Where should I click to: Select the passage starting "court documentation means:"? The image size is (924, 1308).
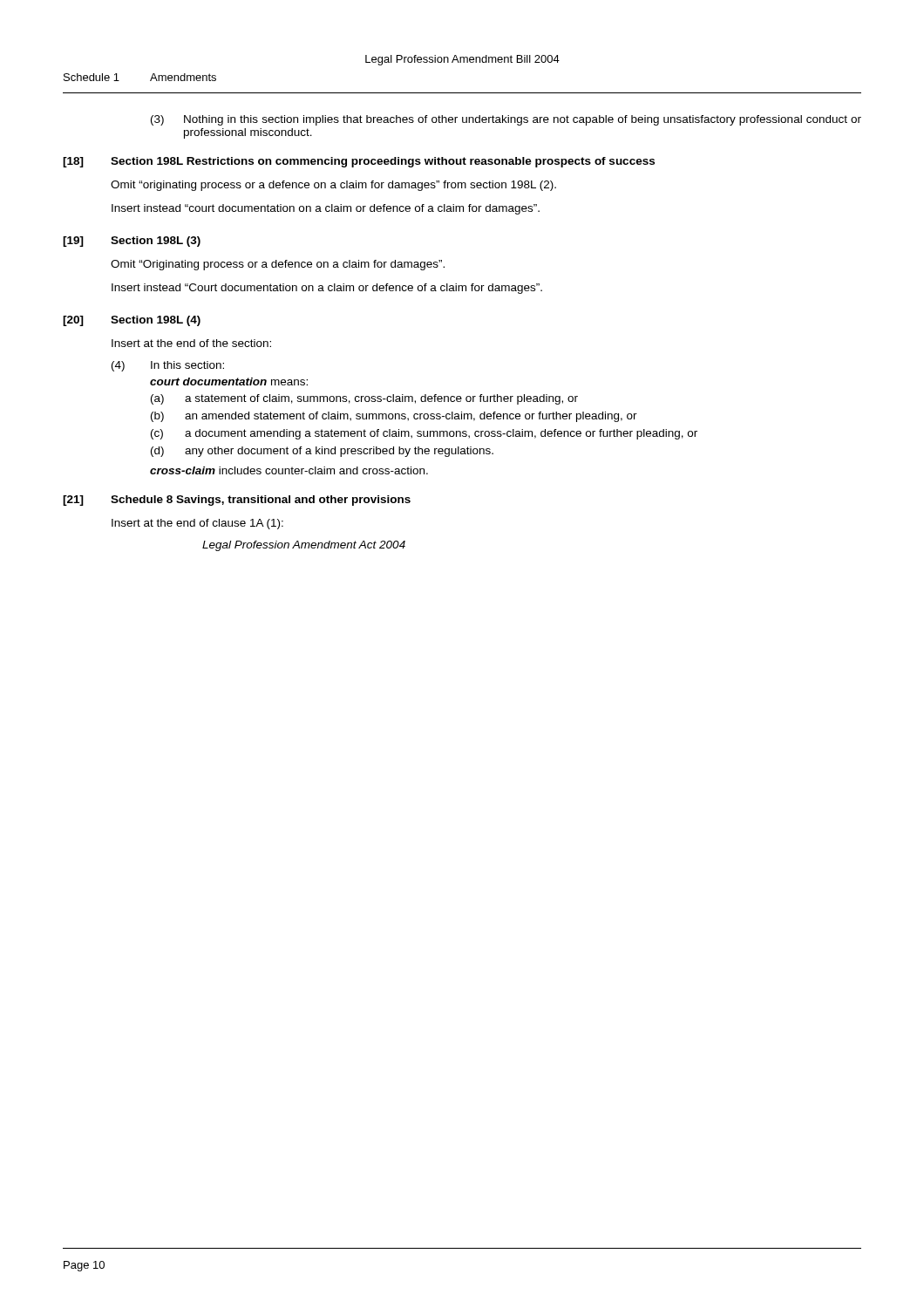(x=229, y=381)
